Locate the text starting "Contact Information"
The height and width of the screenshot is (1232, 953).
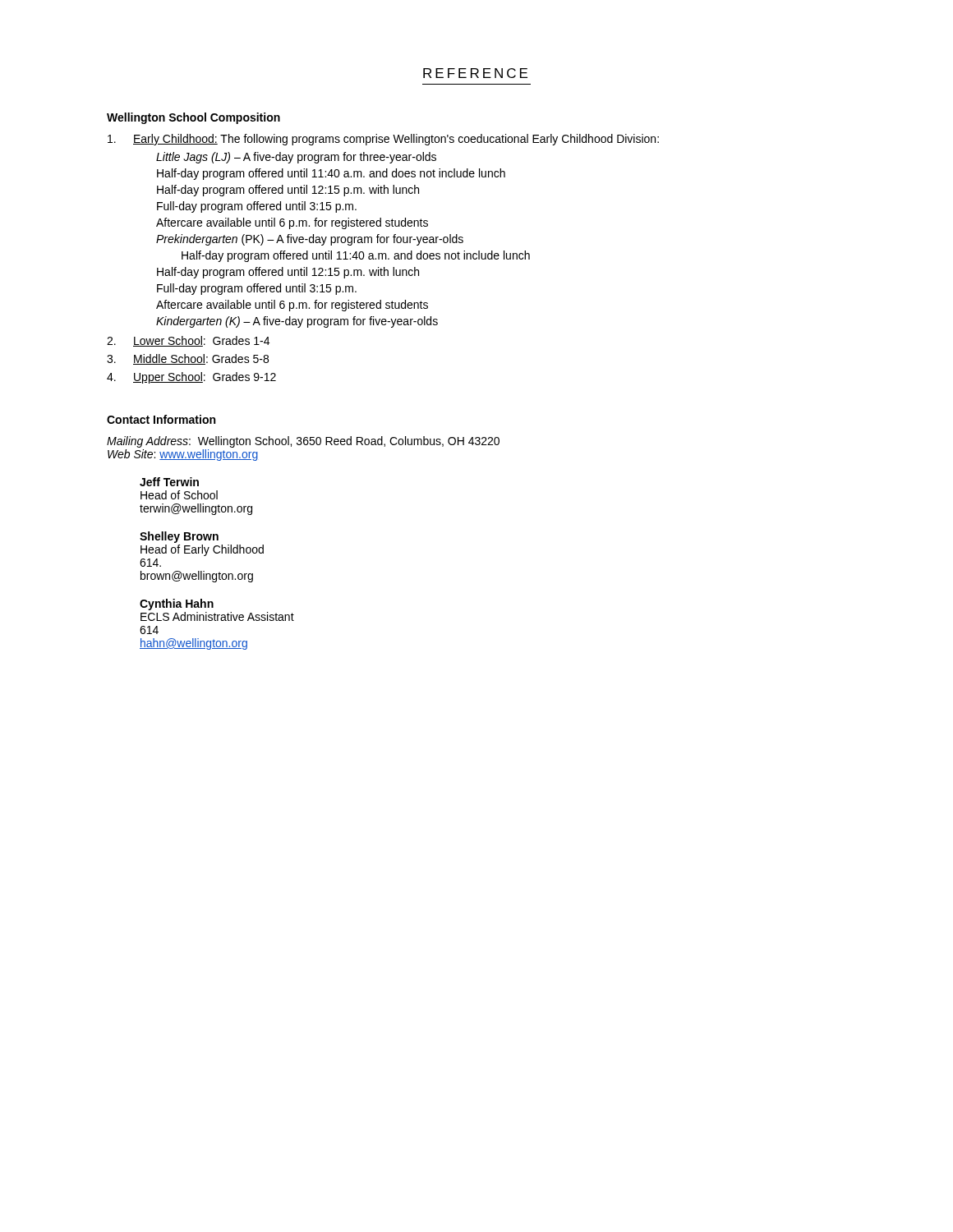click(x=161, y=420)
